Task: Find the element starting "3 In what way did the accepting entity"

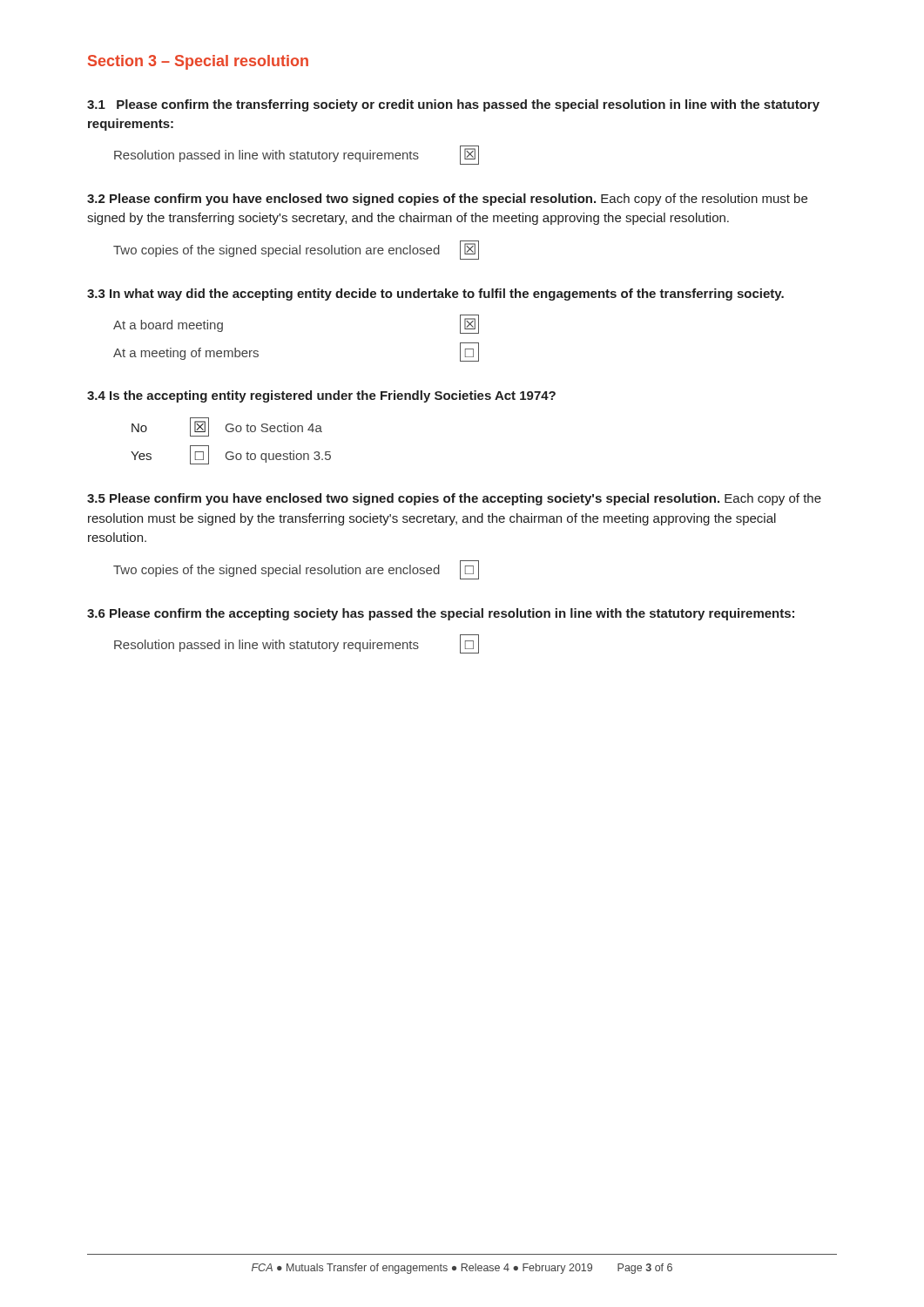Action: [x=462, y=323]
